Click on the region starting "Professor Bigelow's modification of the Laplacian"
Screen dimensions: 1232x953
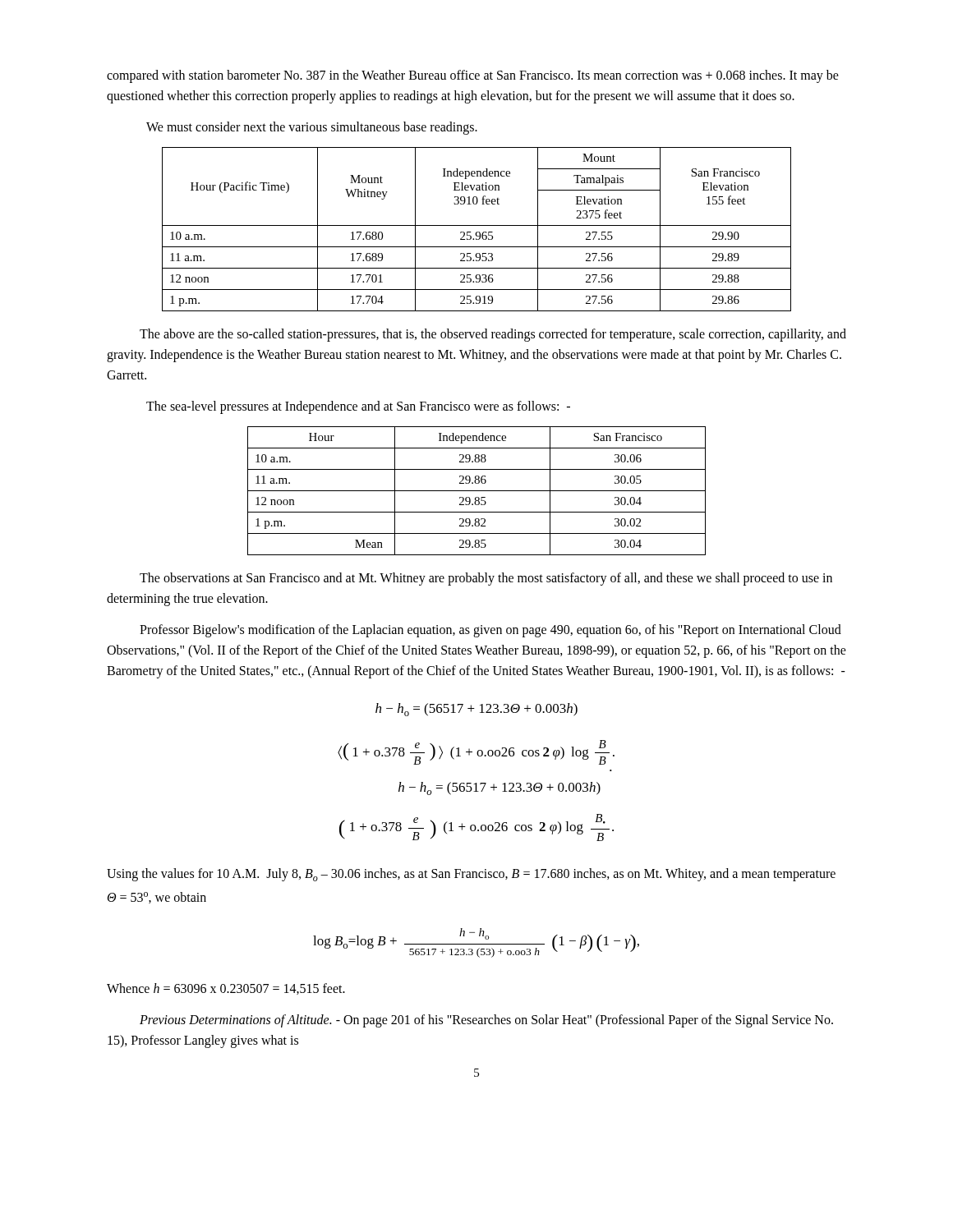pyautogui.click(x=476, y=650)
